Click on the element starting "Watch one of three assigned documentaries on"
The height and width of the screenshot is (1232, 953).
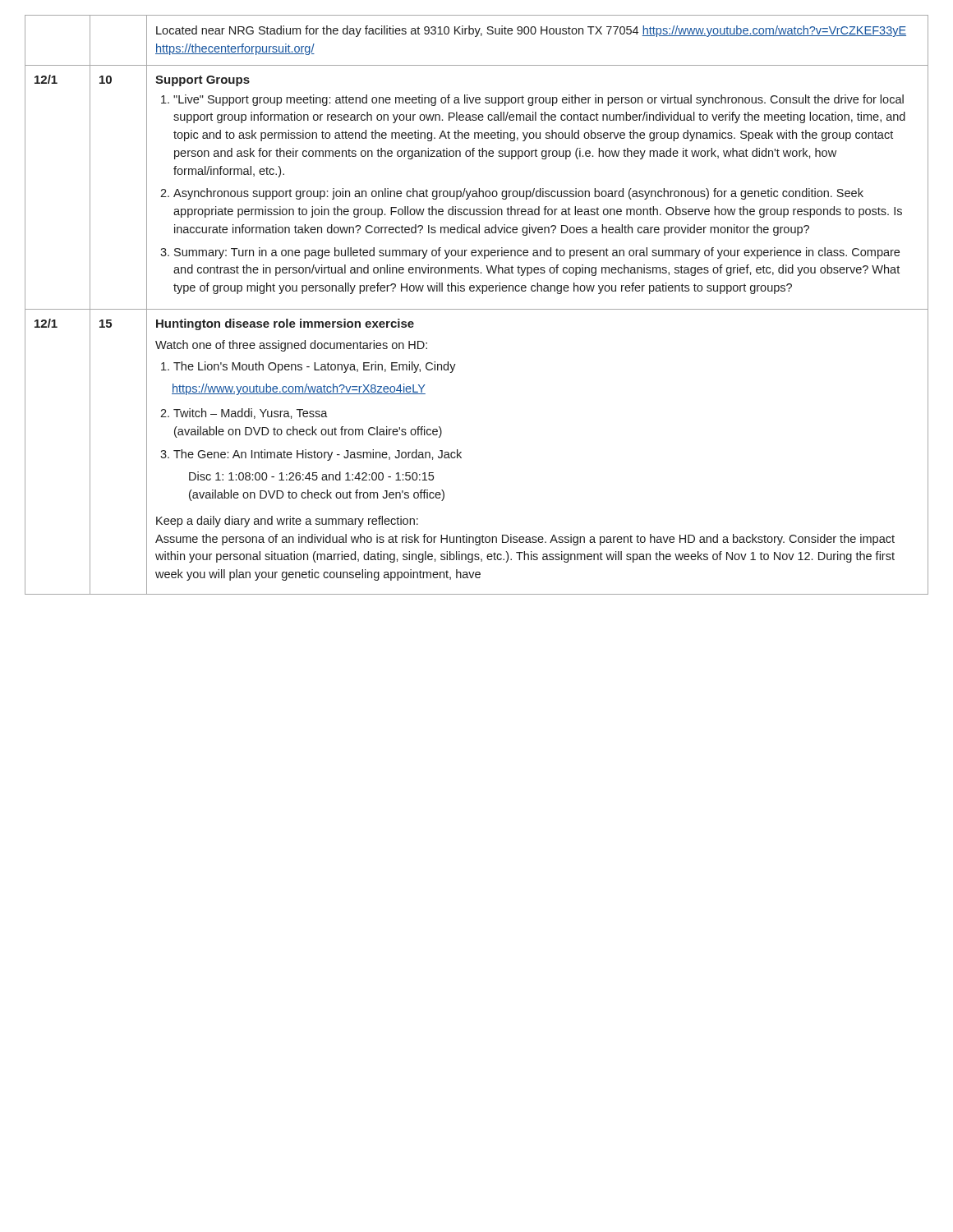pyautogui.click(x=291, y=346)
